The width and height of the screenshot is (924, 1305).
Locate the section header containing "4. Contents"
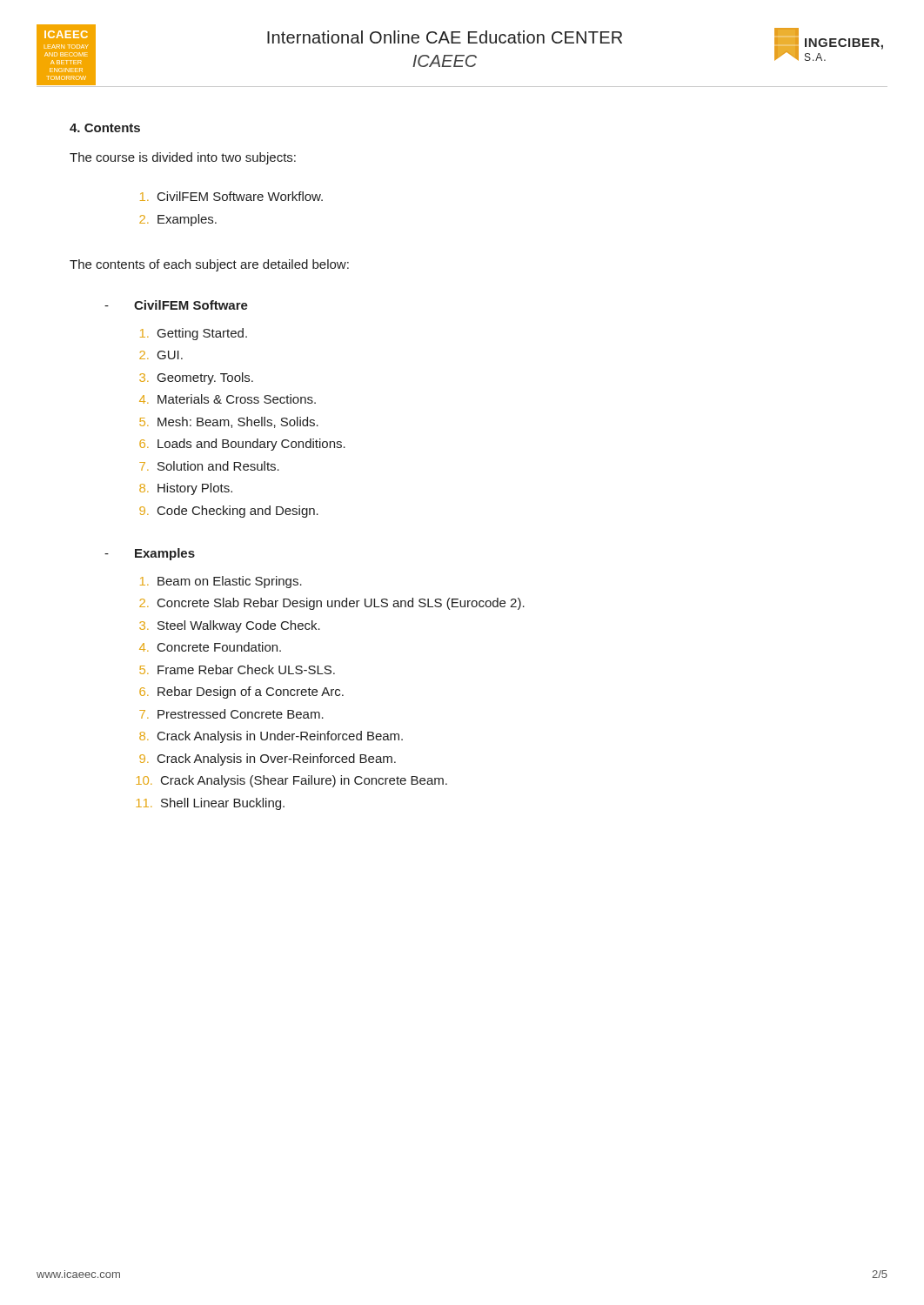point(105,127)
